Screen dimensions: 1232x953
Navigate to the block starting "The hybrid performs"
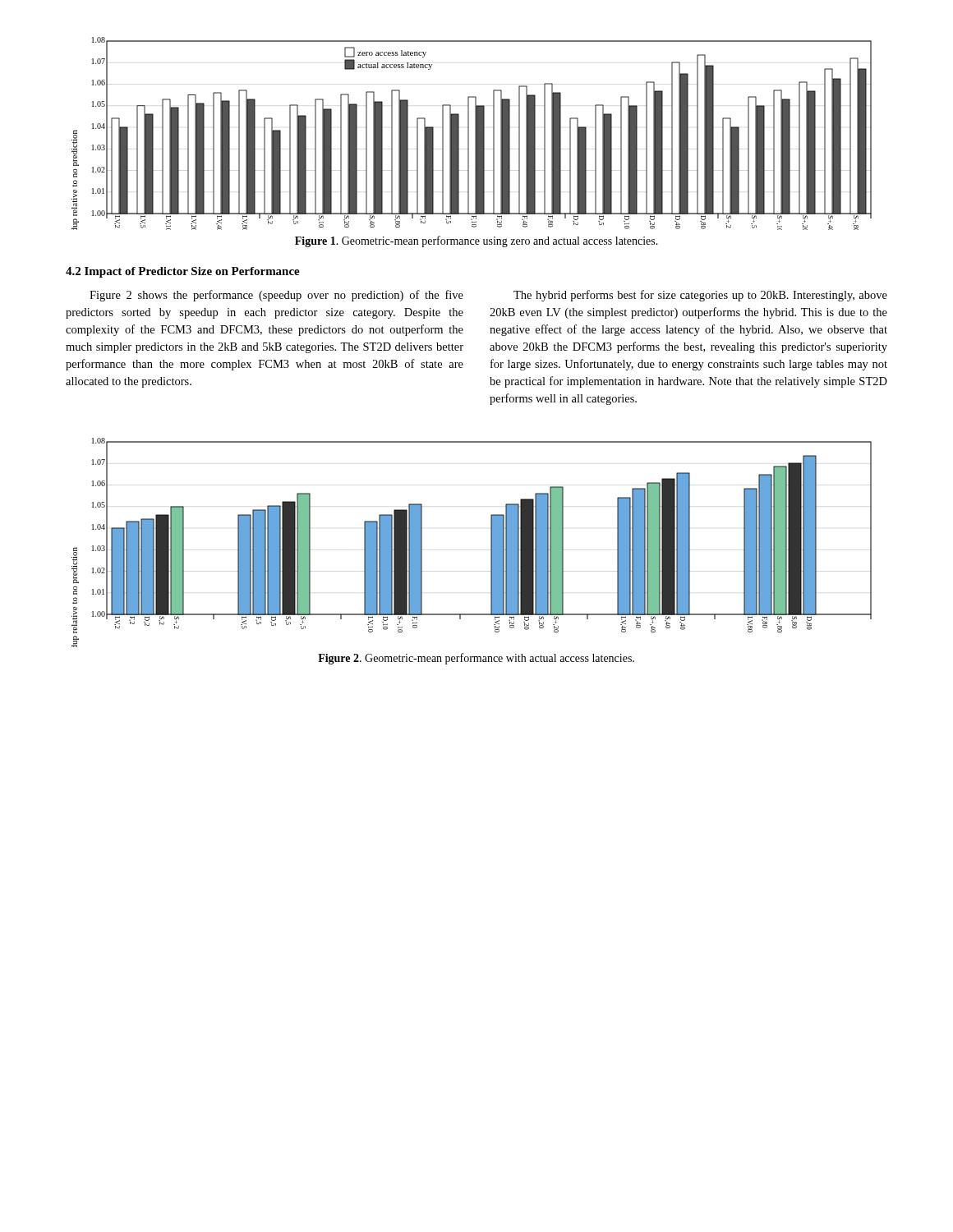[688, 347]
